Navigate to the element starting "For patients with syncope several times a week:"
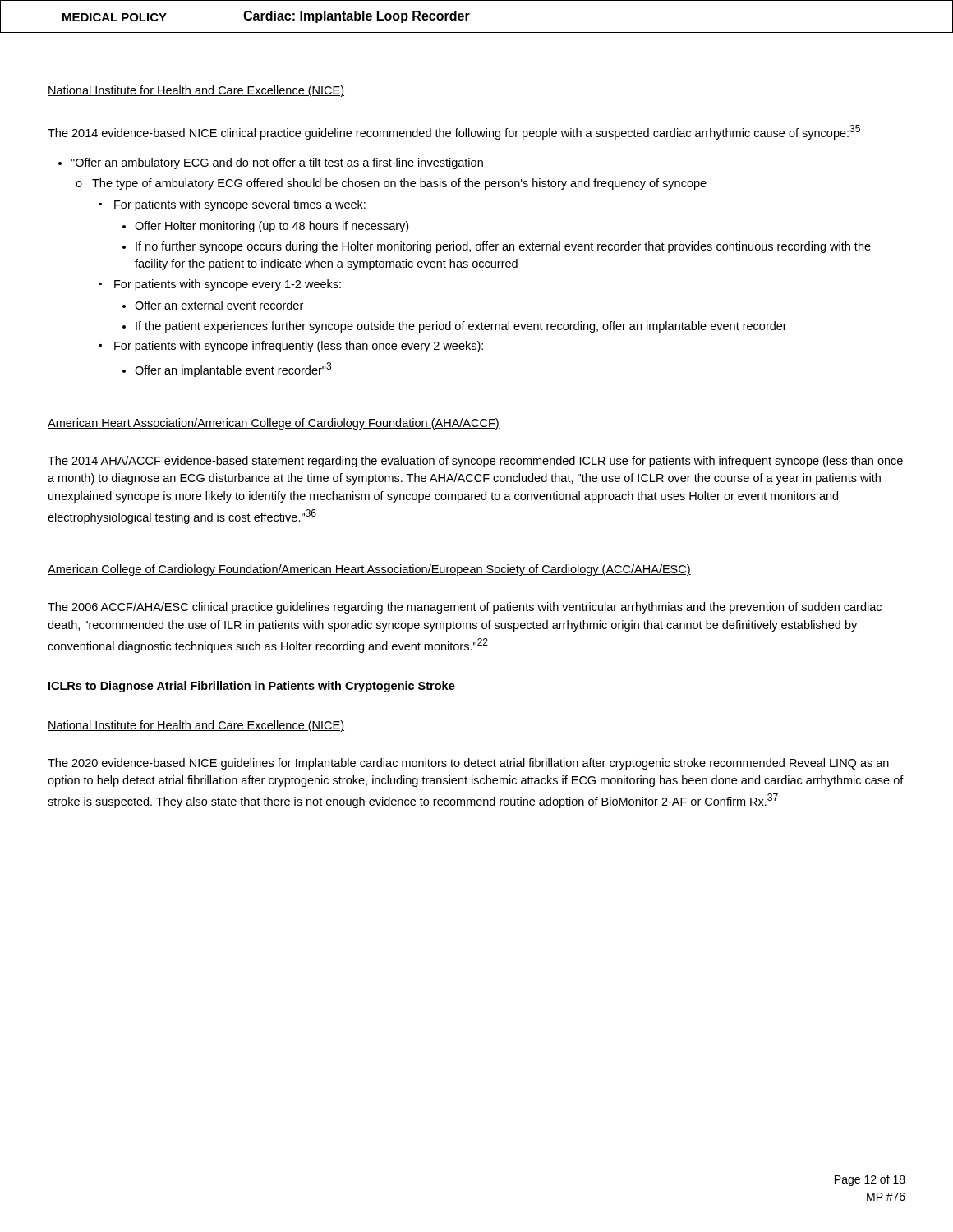This screenshot has height=1232, width=953. click(x=509, y=236)
